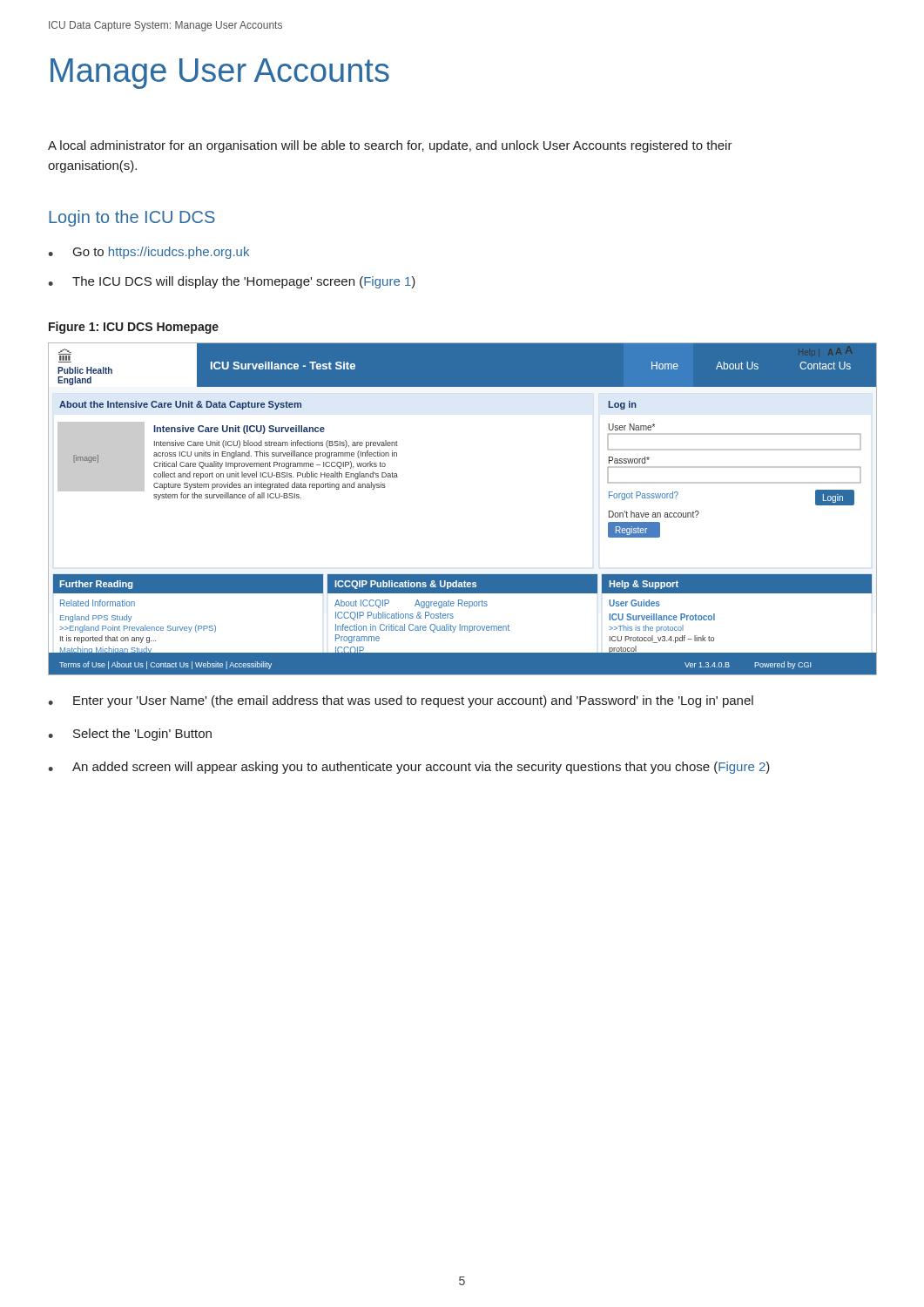The height and width of the screenshot is (1307, 924).
Task: Select the list item containing "• An added screen will appear asking you"
Action: 409,769
